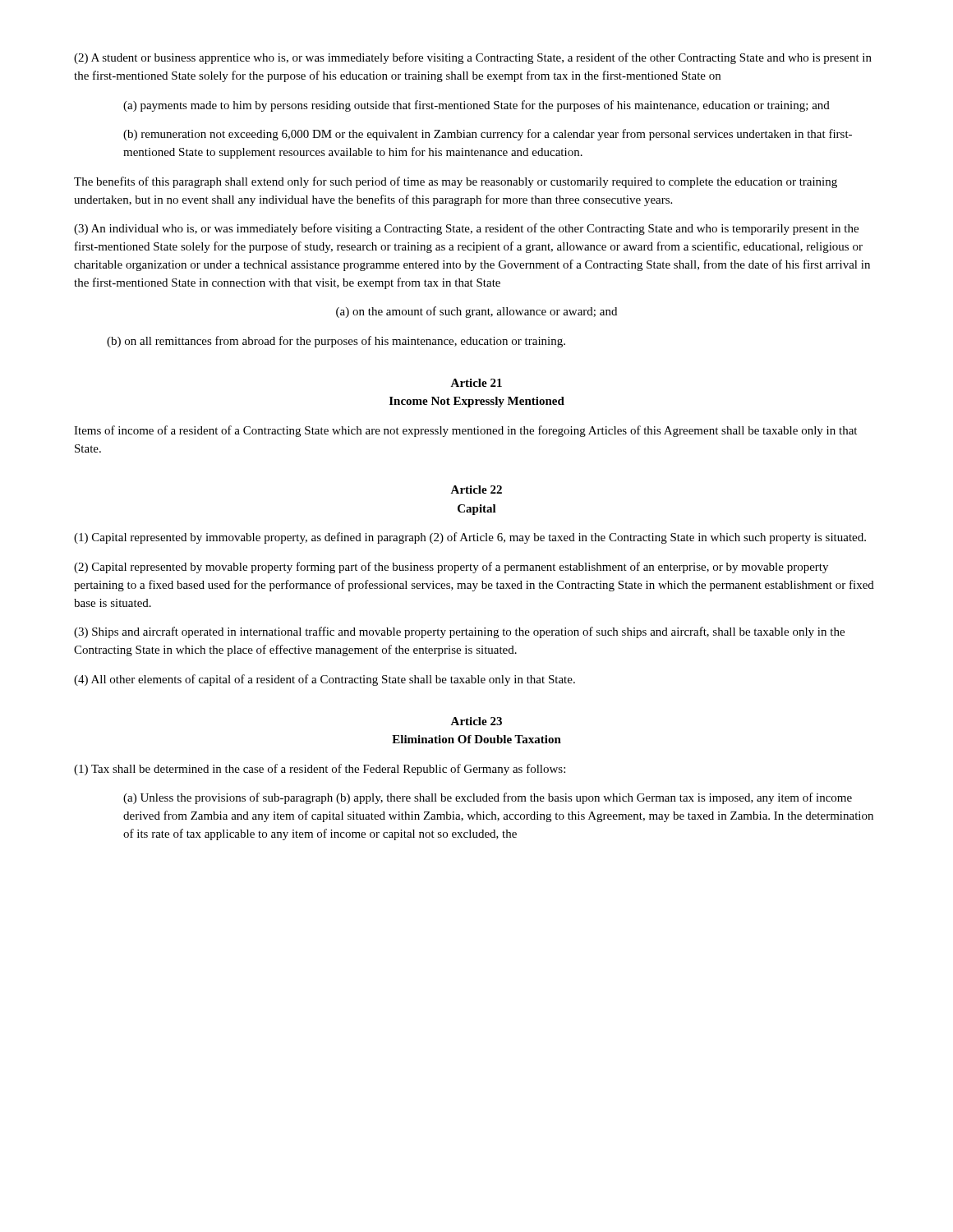
Task: Where is the passage that starts "(a) payments made to him by persons residing"?
Action: click(x=476, y=105)
